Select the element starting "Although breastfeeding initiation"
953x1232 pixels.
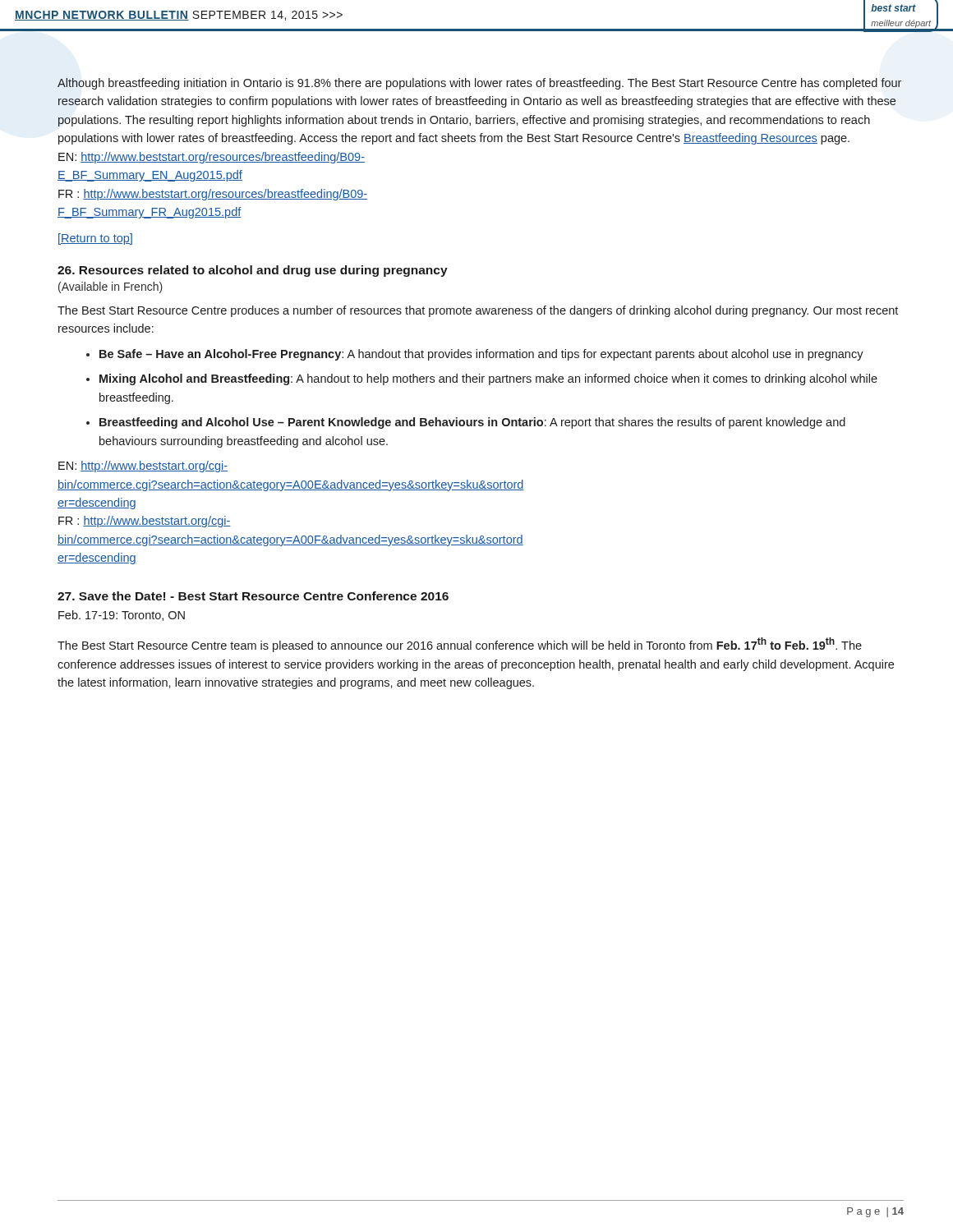click(480, 148)
